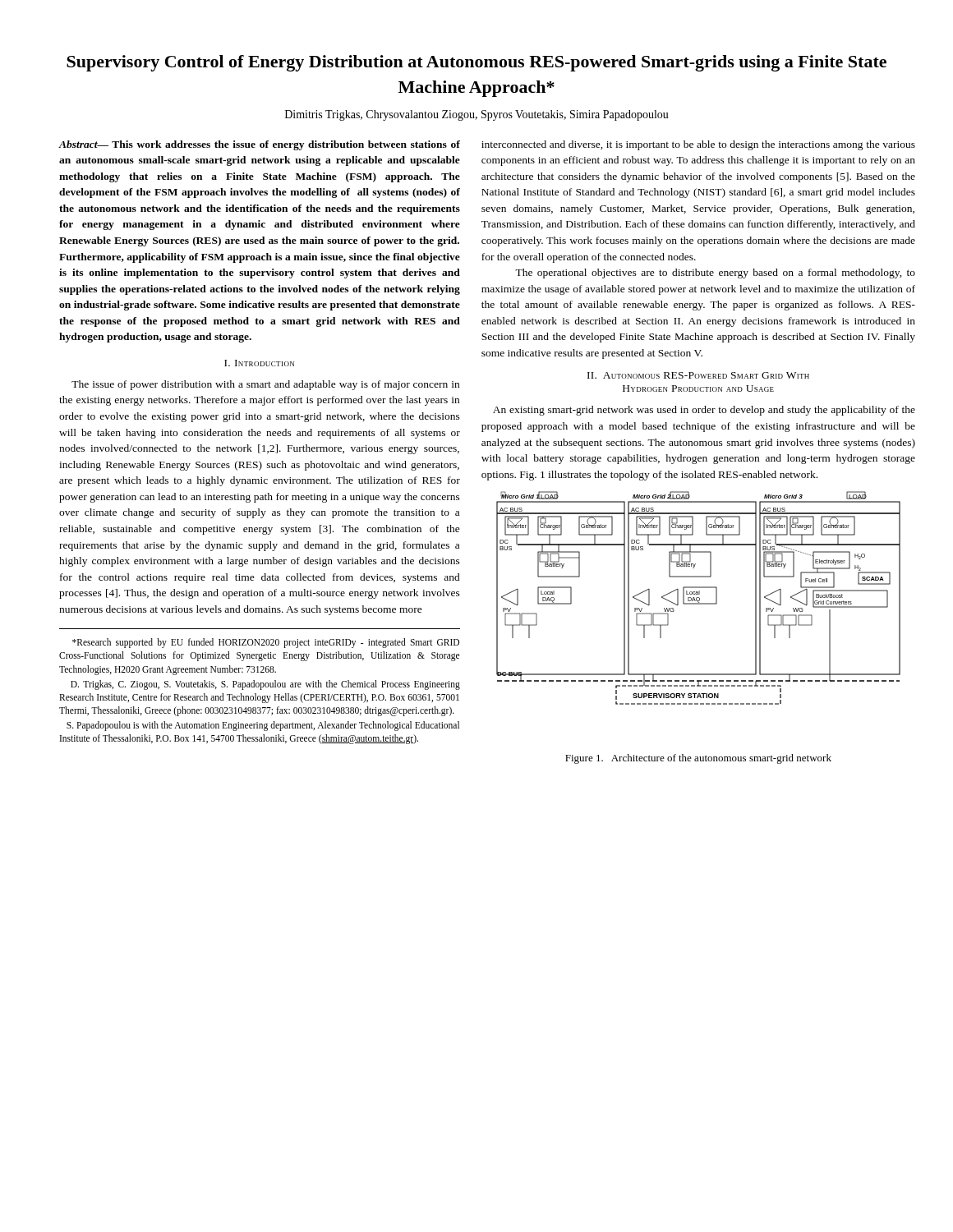953x1232 pixels.
Task: Point to the text block starting "Research supported by EU funded HORIZON2020"
Action: coord(260,690)
